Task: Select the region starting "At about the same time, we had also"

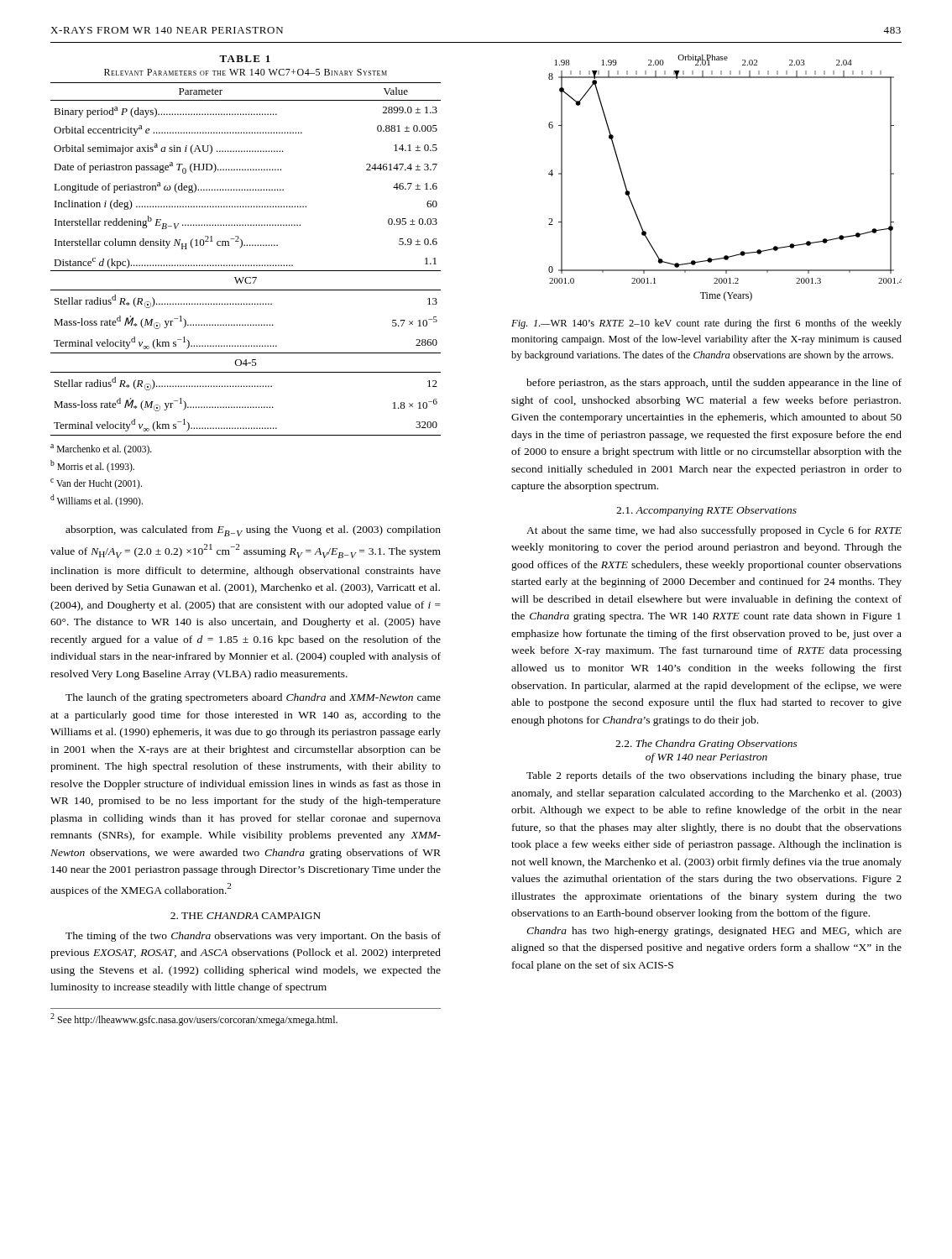Action: tap(706, 625)
